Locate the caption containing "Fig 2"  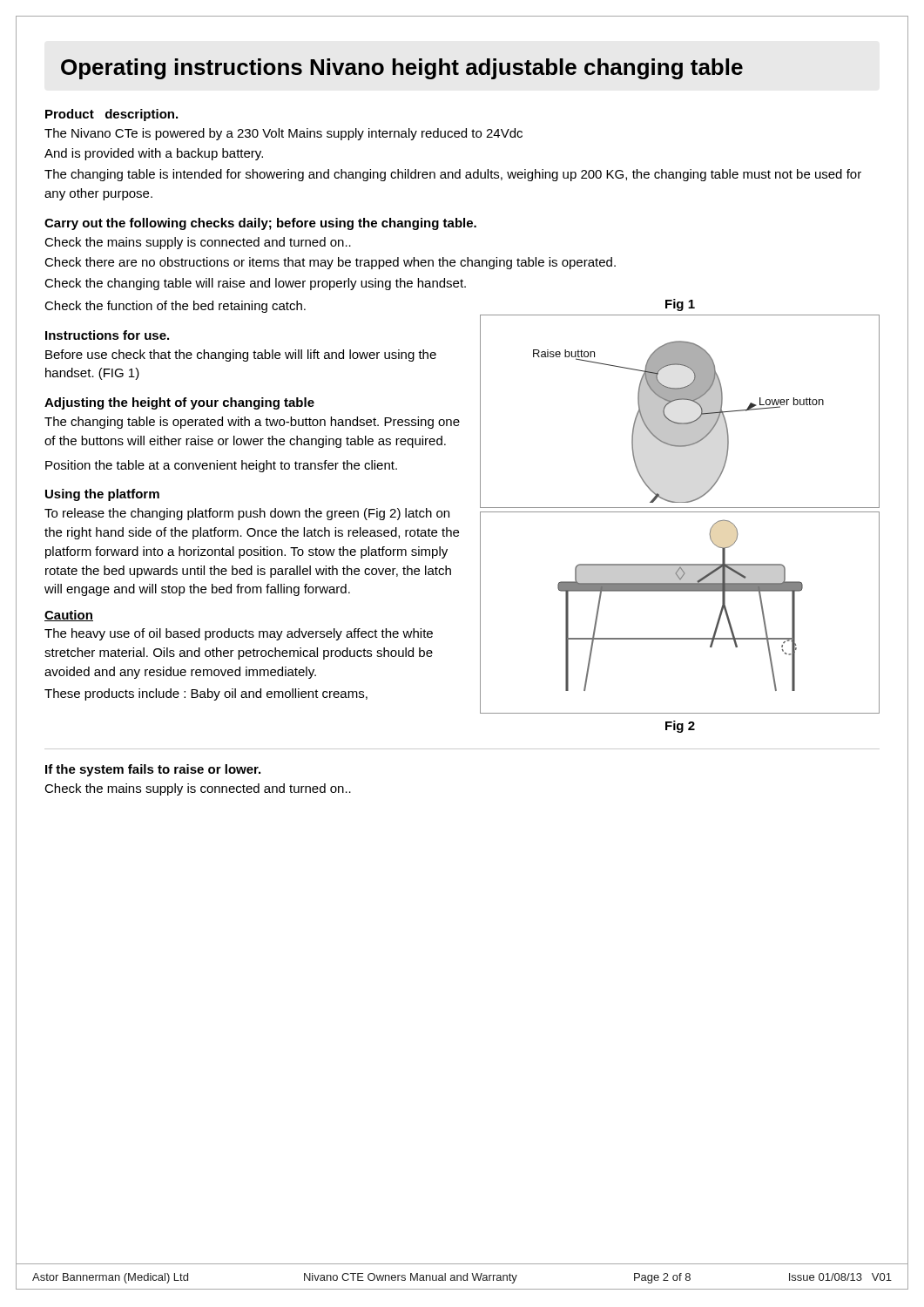[680, 725]
